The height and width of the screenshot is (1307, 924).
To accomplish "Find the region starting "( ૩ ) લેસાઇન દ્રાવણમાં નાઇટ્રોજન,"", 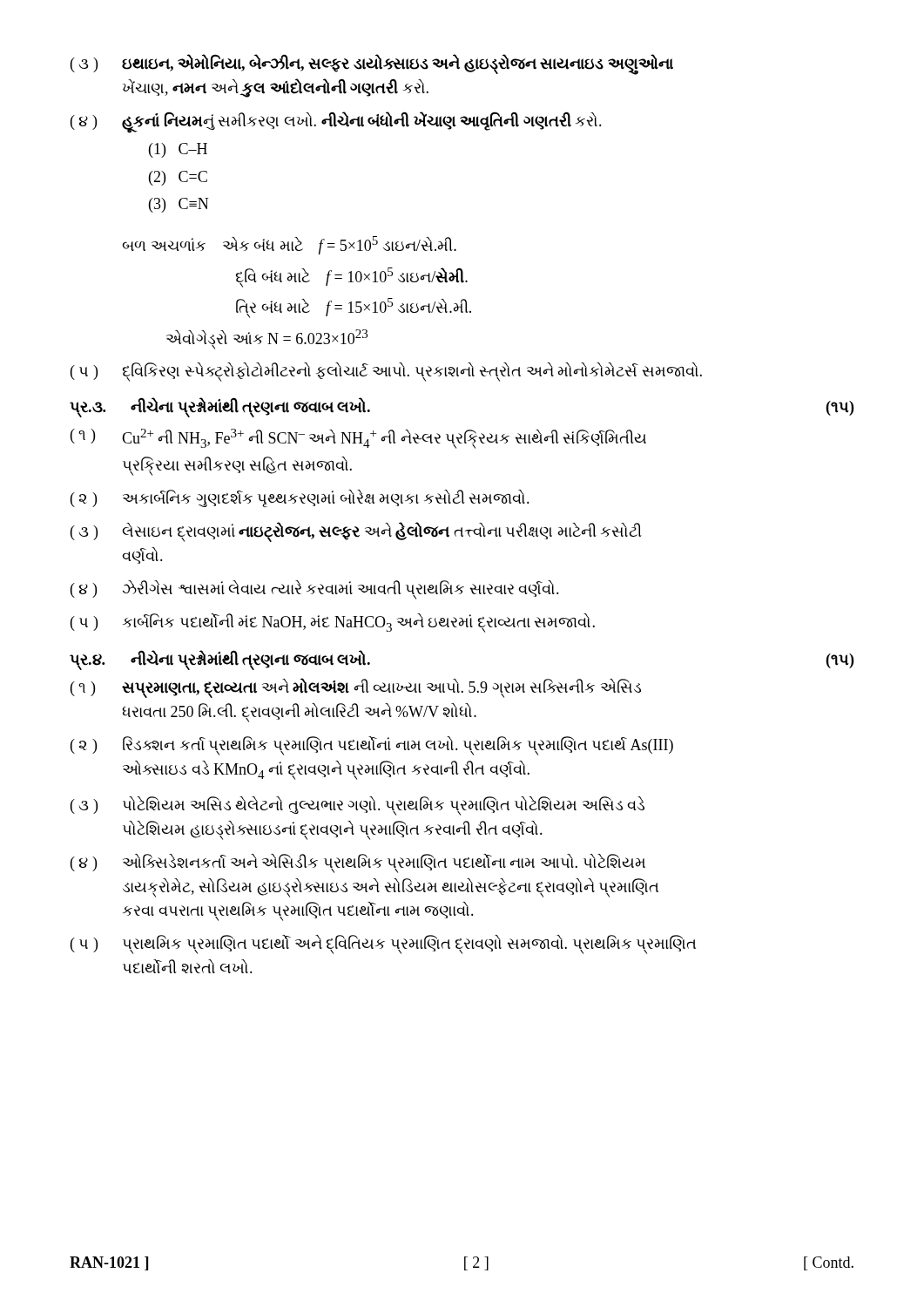I will coord(462,544).
